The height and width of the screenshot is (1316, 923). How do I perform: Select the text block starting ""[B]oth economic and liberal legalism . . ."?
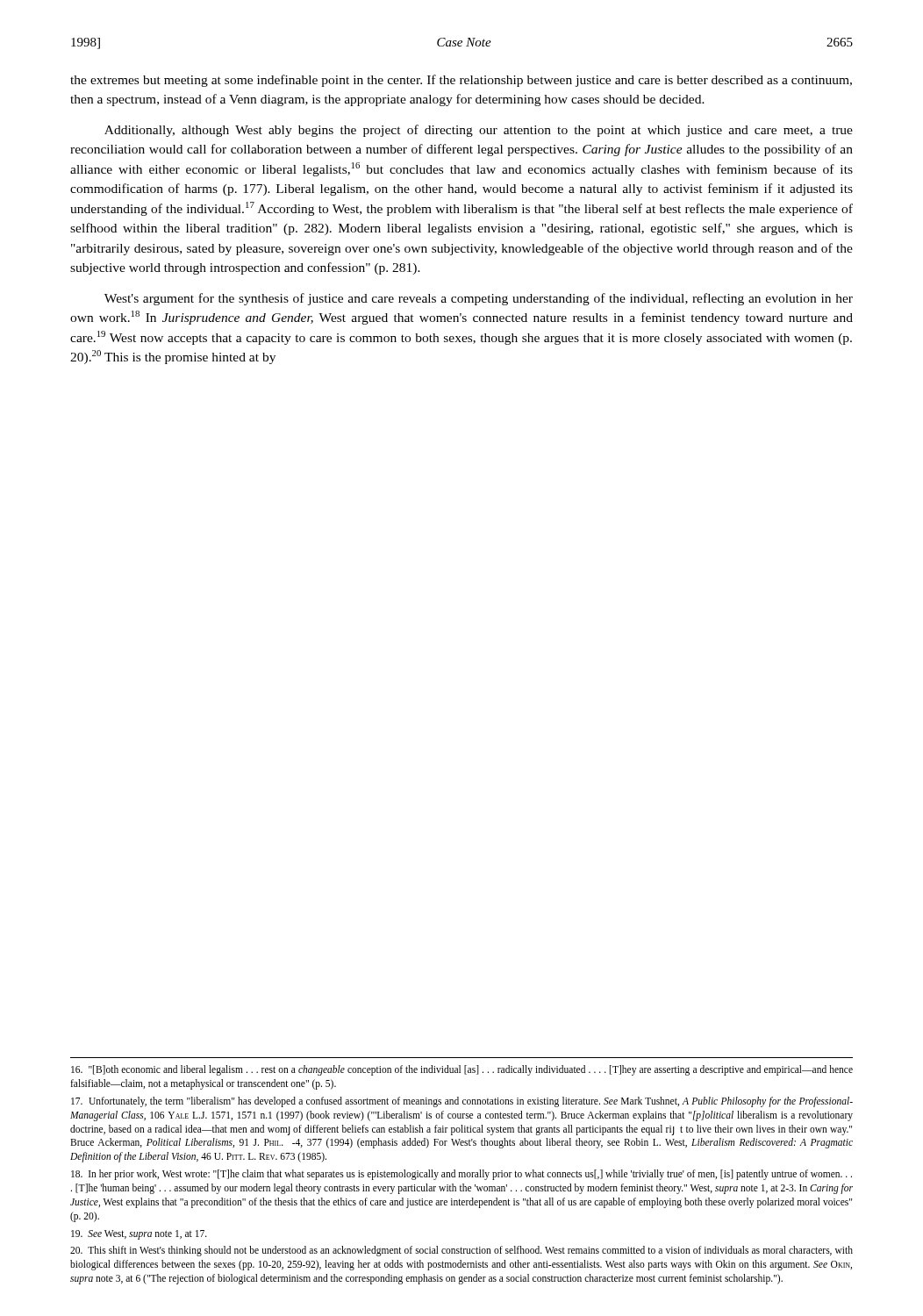(x=461, y=1076)
